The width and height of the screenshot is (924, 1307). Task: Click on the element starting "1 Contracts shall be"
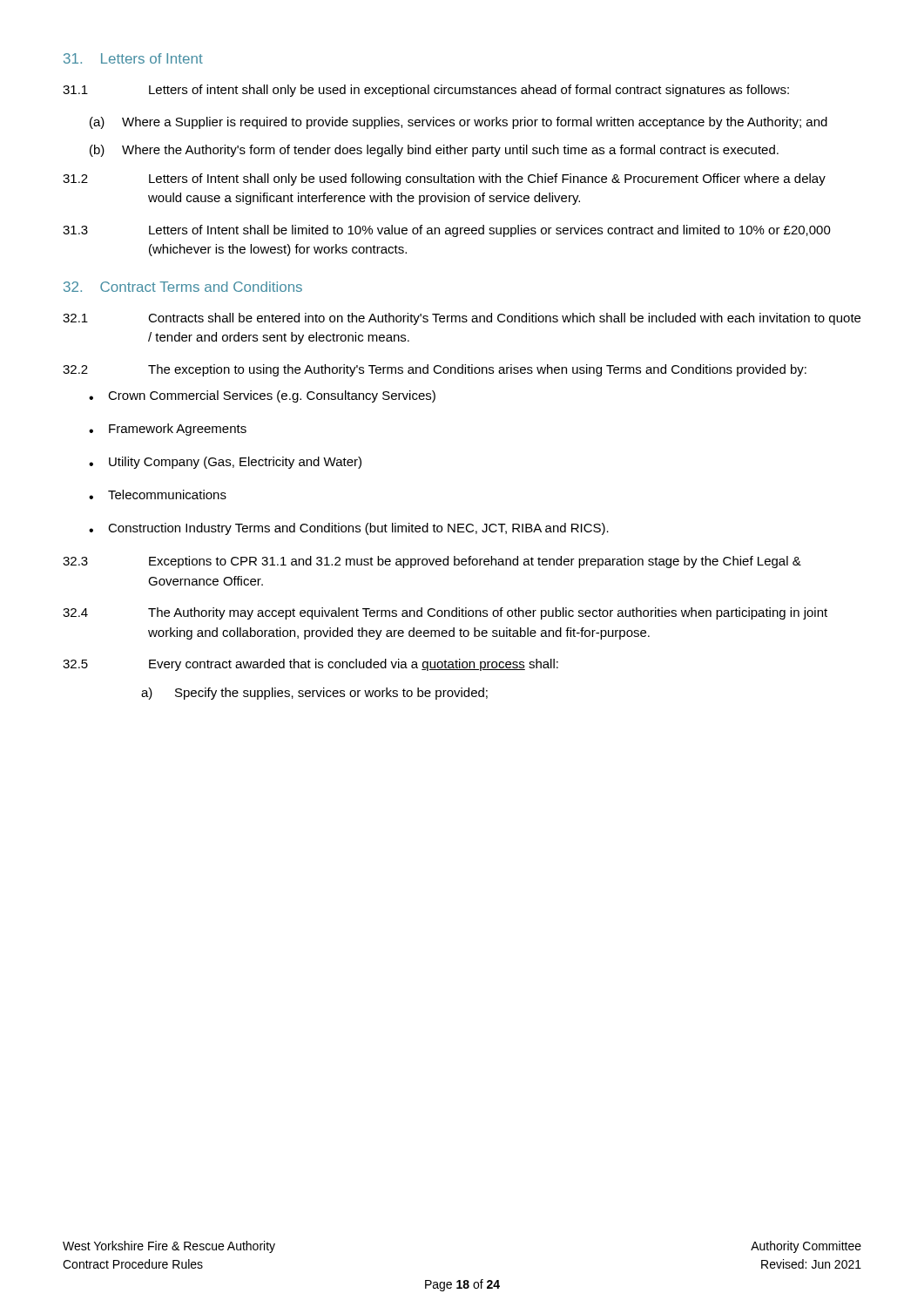462,328
